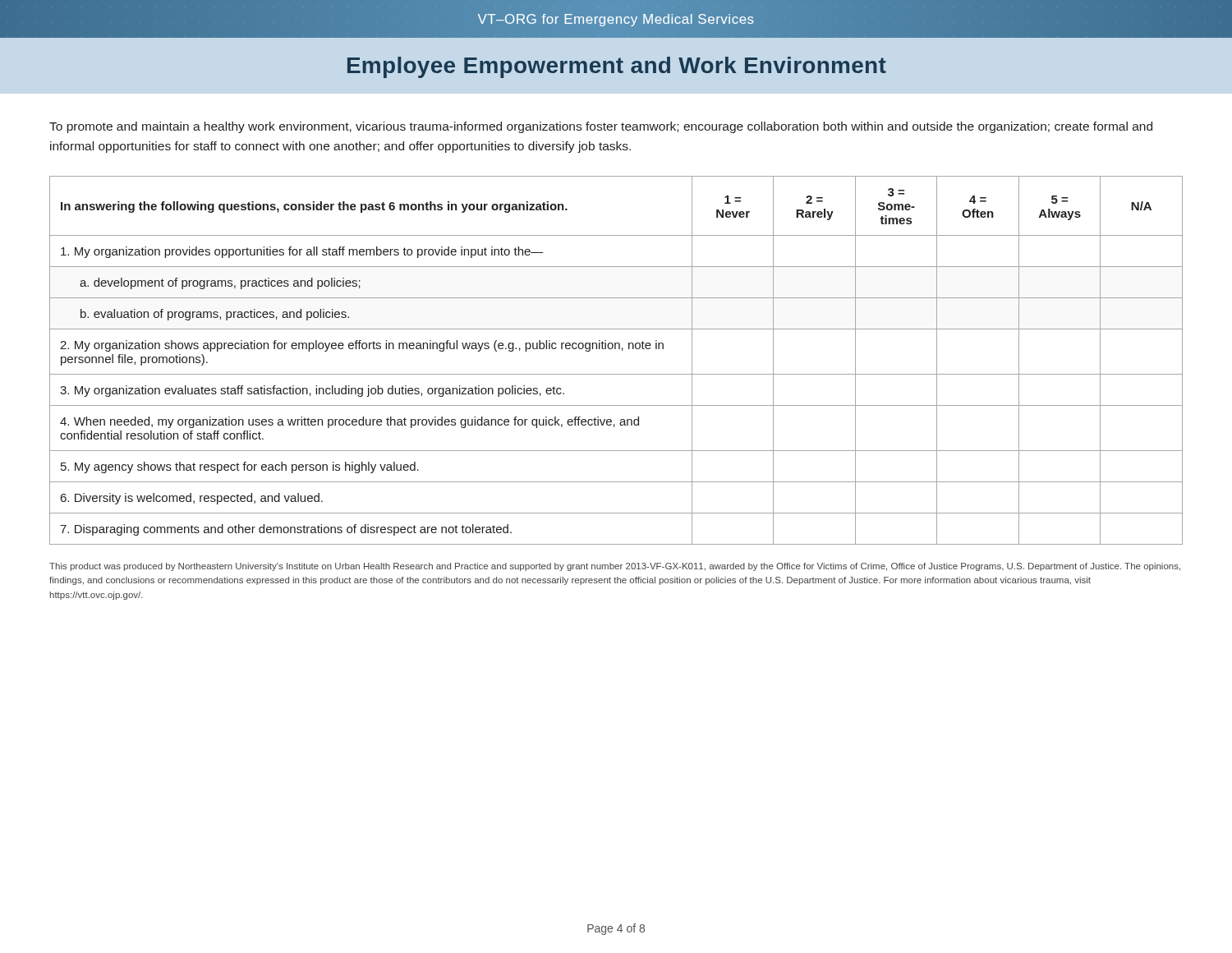Where is the passage that starts "To promote and maintain a healthy work environment,"?
Screen dimensions: 953x1232
pos(601,136)
